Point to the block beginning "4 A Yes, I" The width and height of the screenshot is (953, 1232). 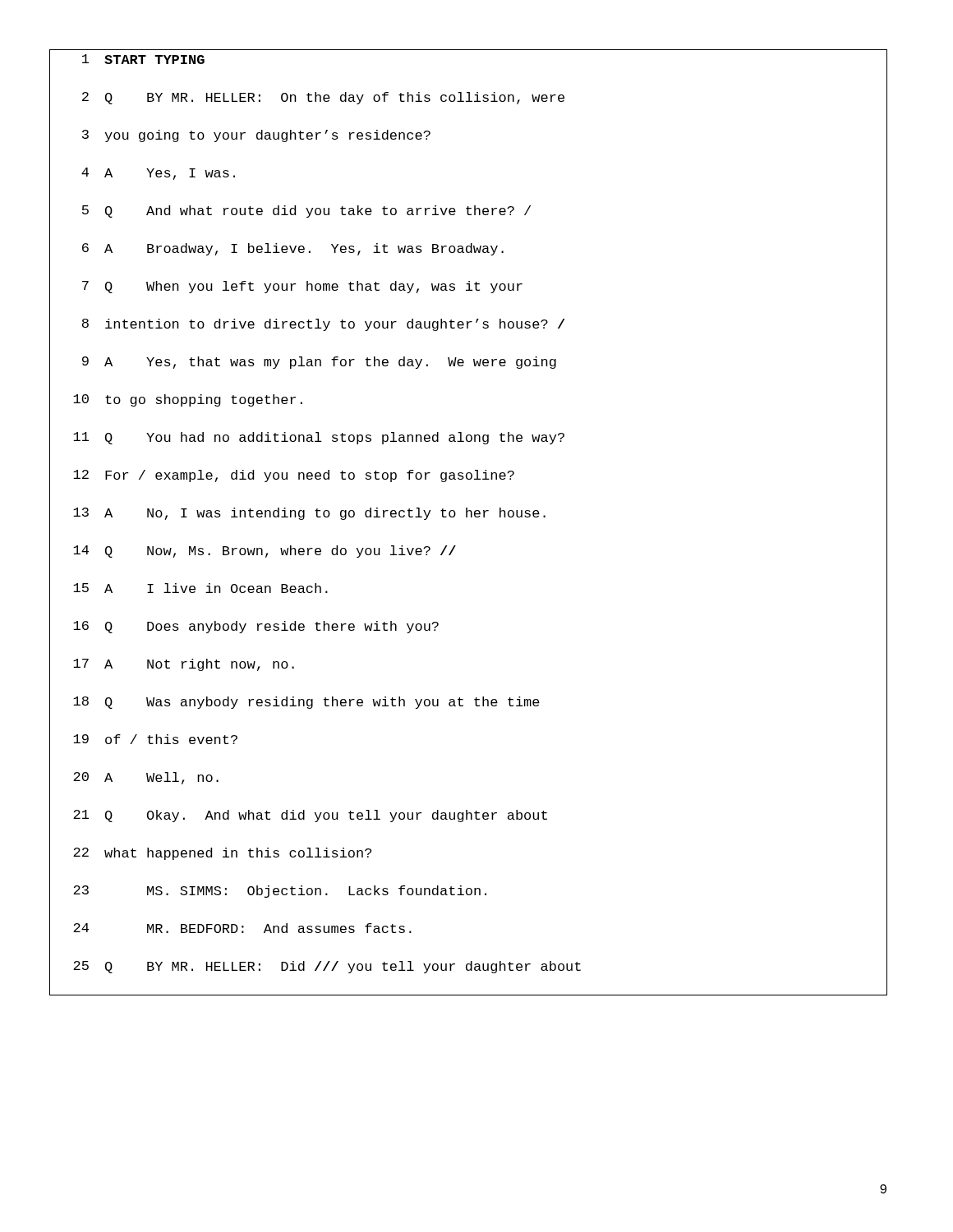tap(192, 175)
